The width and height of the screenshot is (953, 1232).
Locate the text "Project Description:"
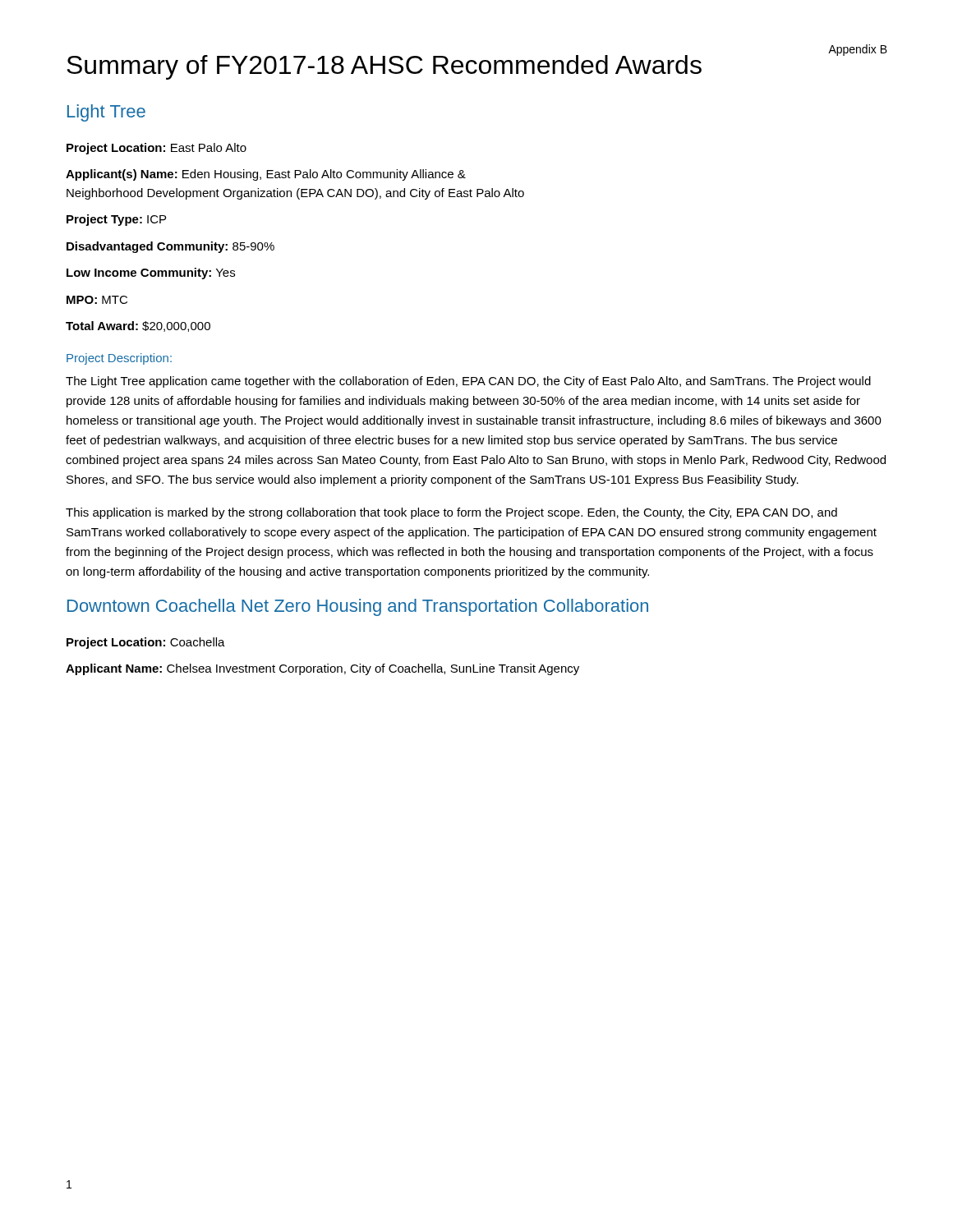point(119,359)
